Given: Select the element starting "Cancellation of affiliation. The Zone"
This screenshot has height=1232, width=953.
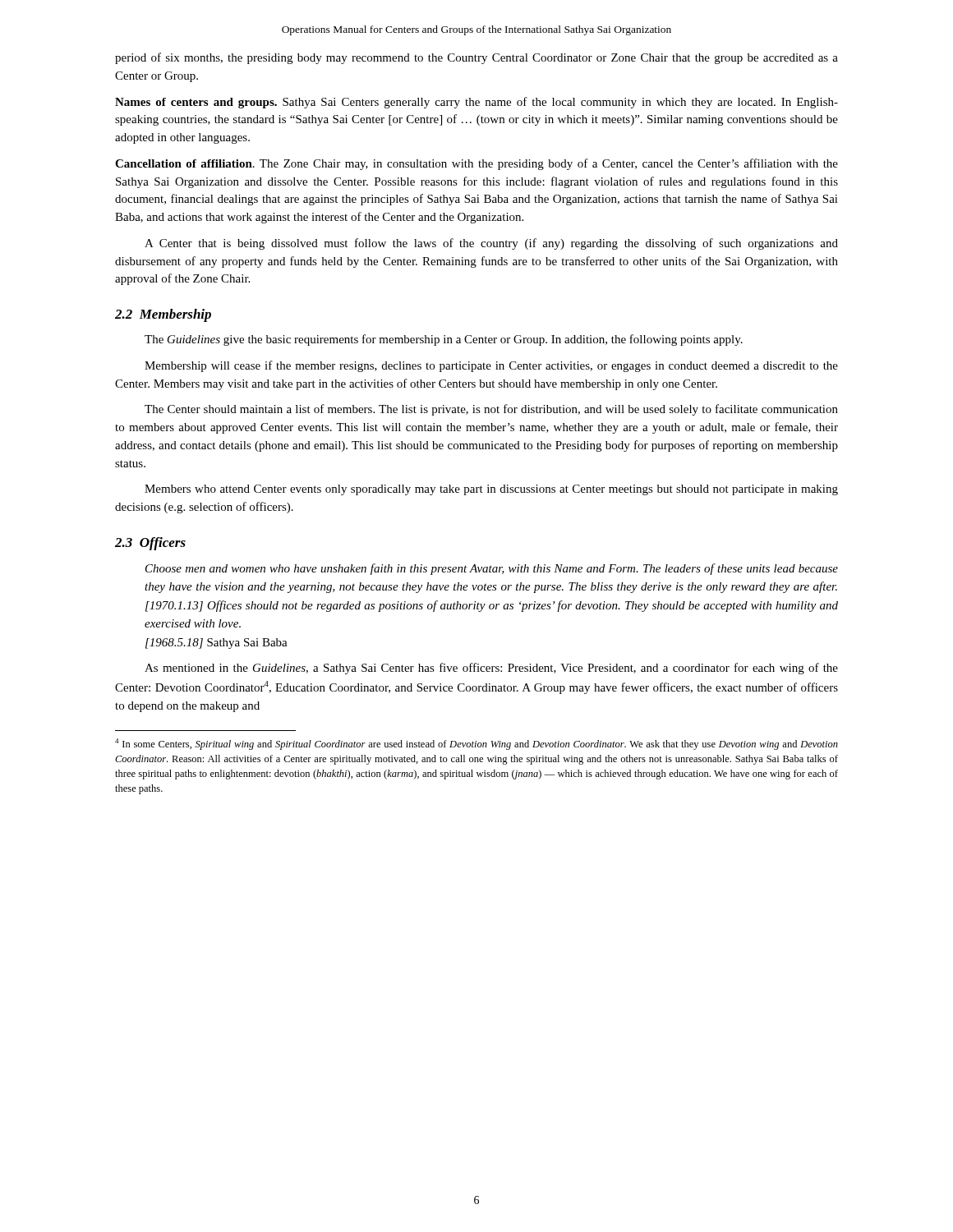Looking at the screenshot, I should pyautogui.click(x=476, y=191).
